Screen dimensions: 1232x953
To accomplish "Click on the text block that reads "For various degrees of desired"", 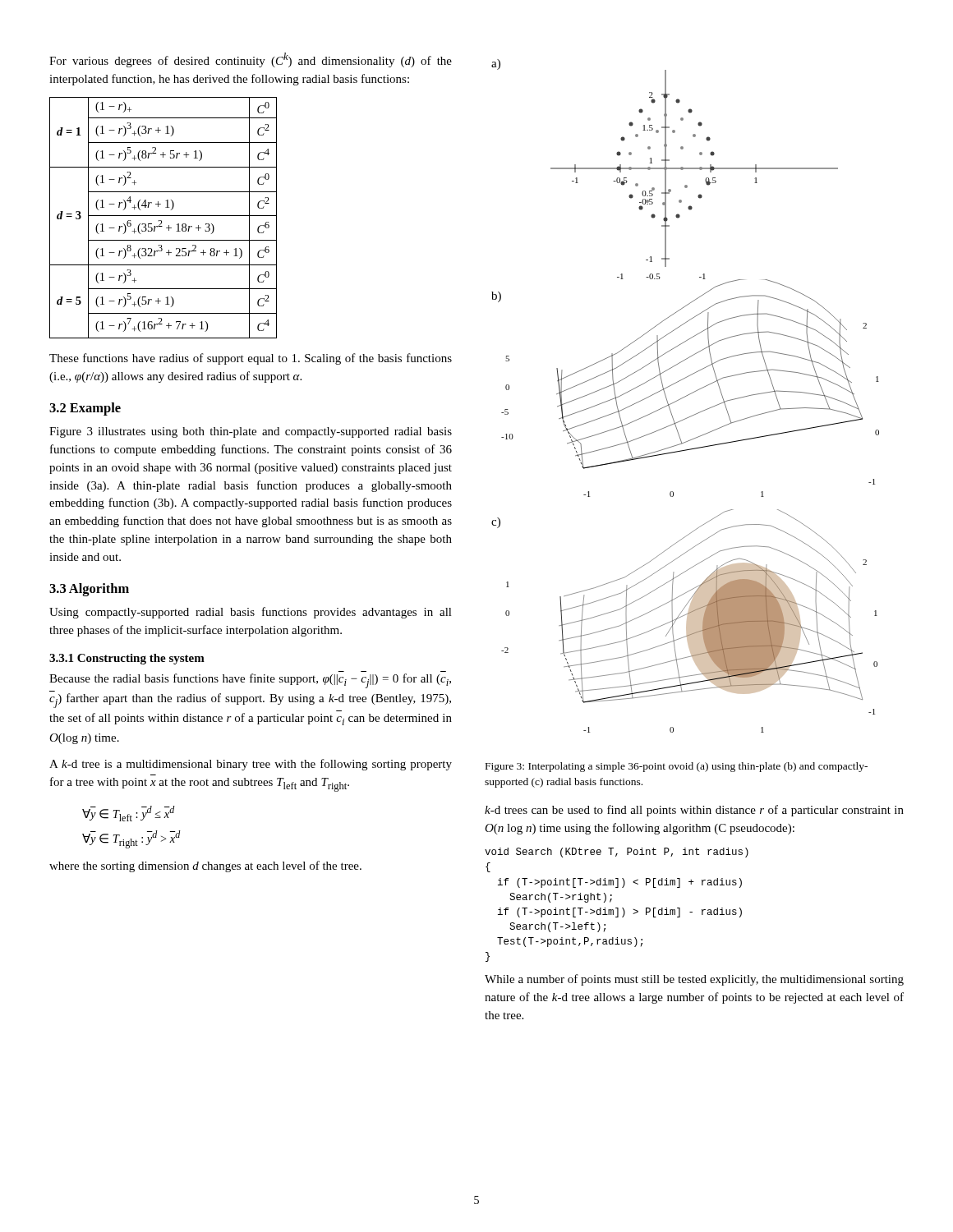I will 251,68.
